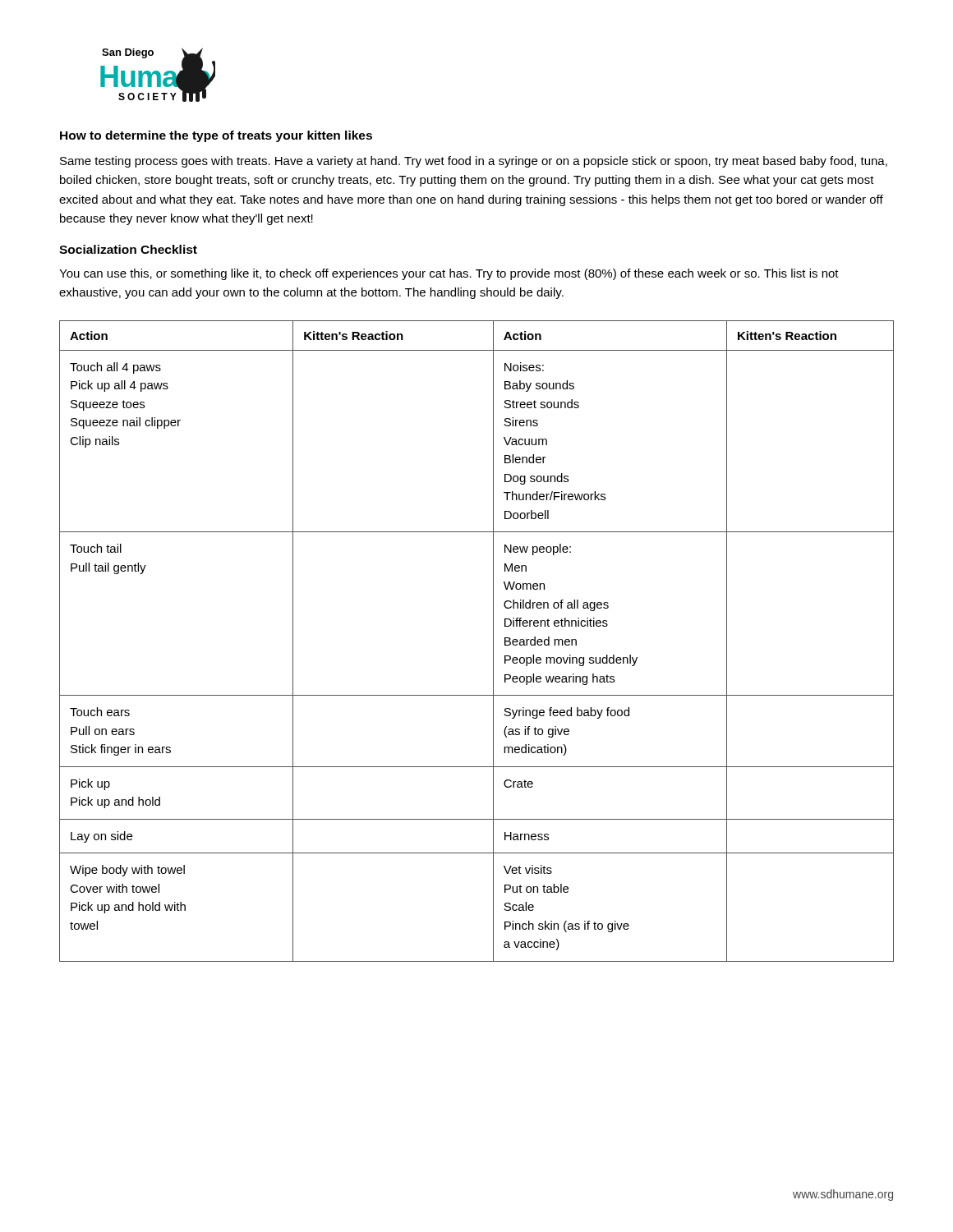Find the logo
The image size is (953, 1232).
[476, 76]
